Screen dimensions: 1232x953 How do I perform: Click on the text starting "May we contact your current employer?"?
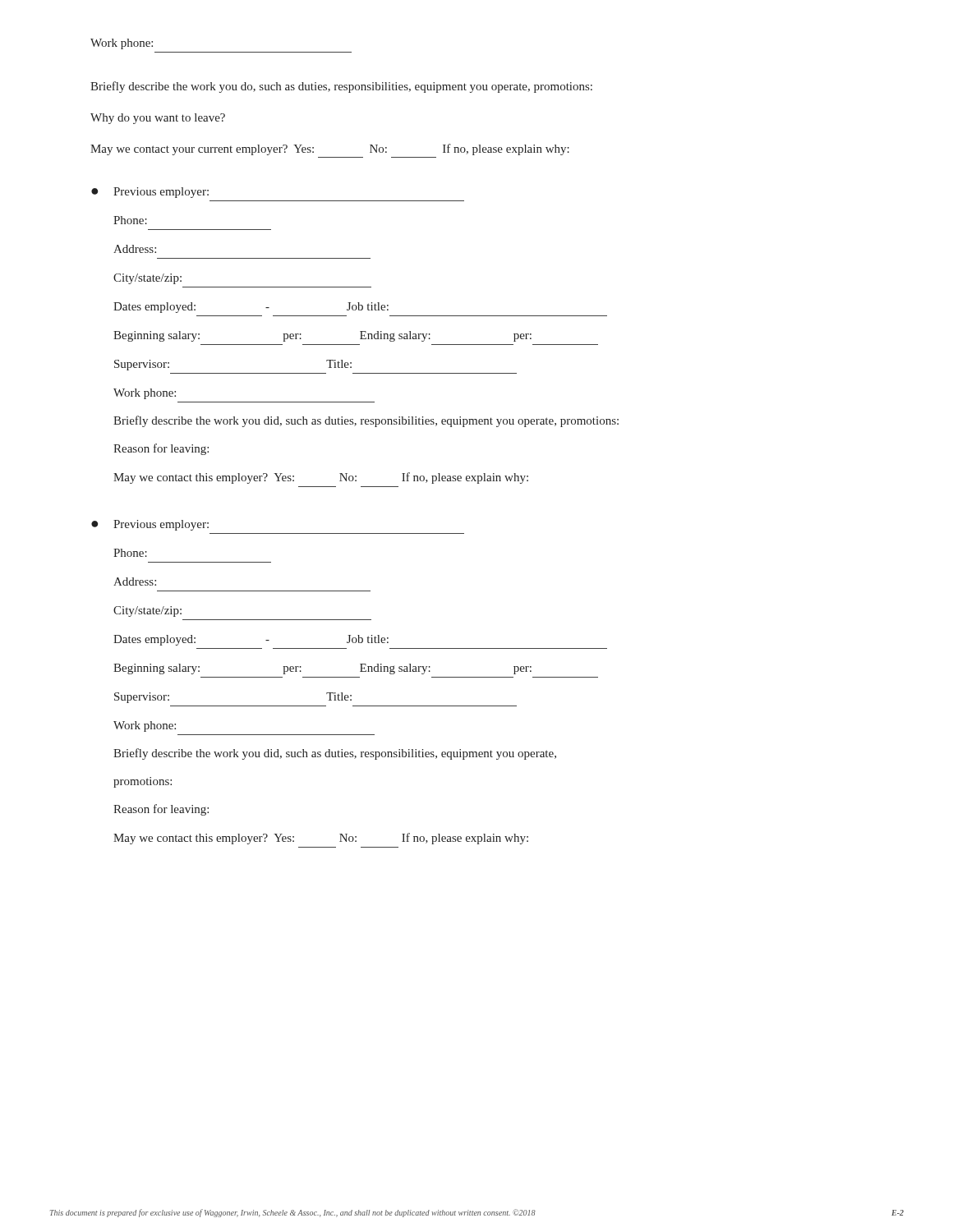(x=330, y=148)
